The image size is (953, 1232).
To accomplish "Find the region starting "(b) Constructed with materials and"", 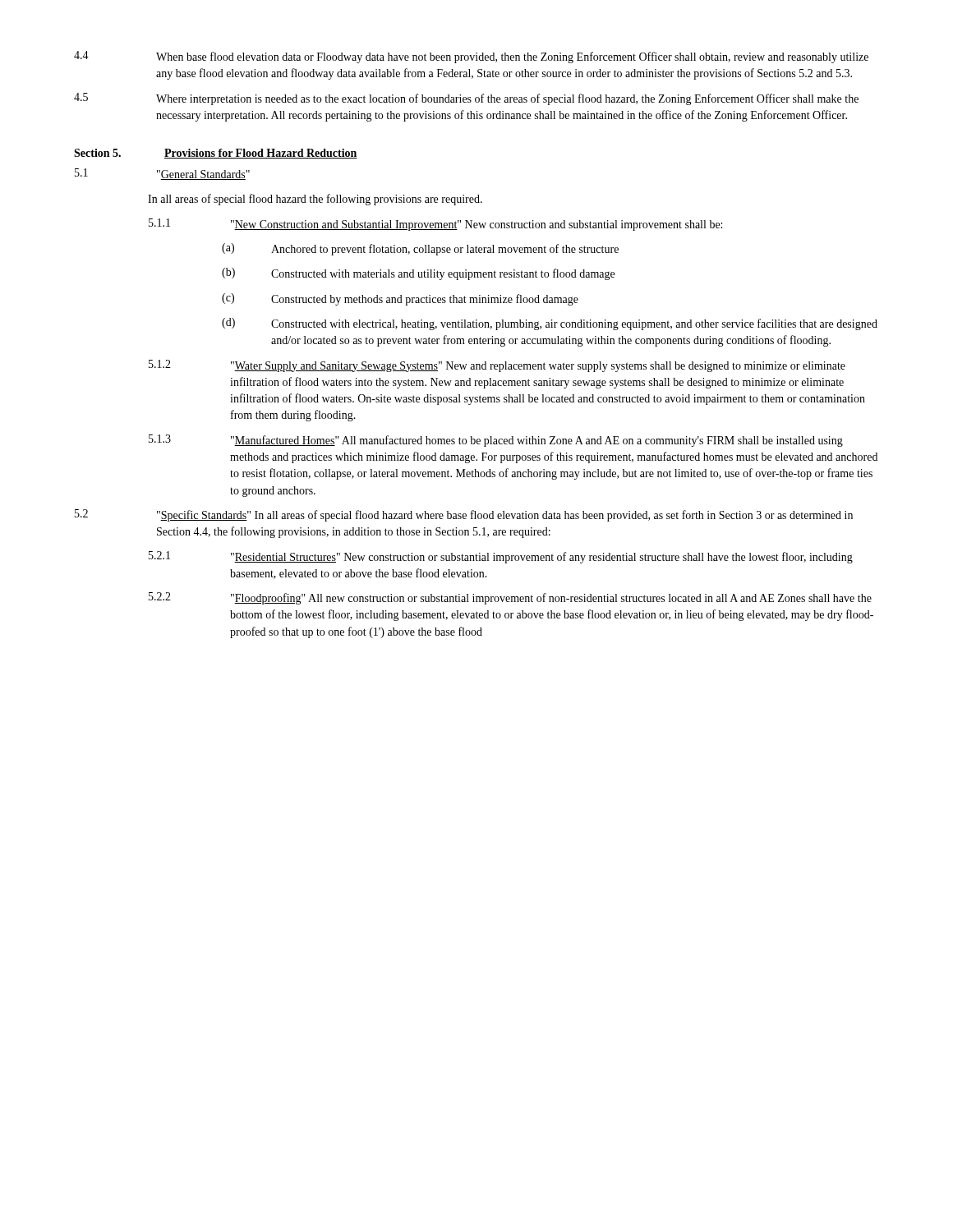I will click(x=550, y=275).
